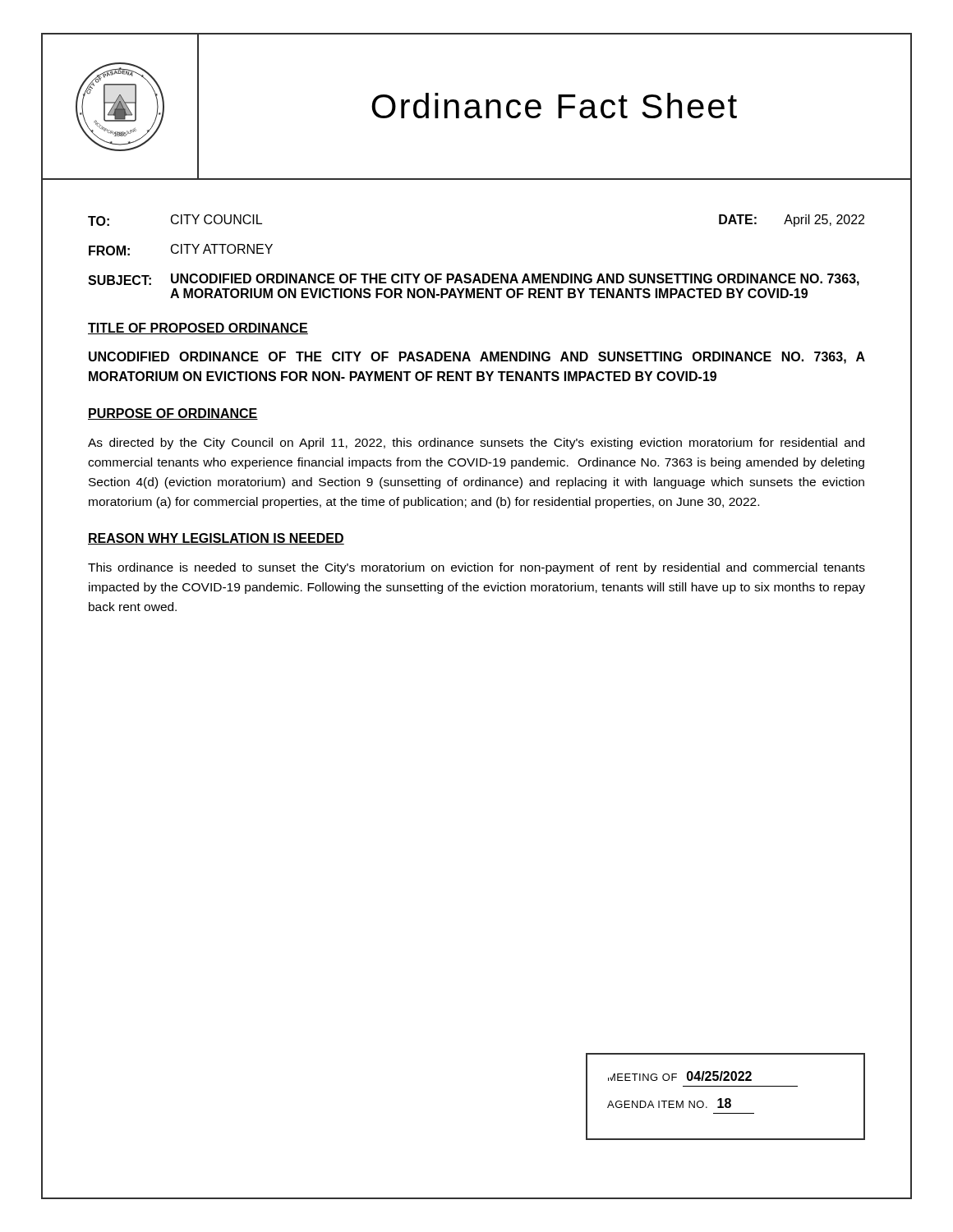The height and width of the screenshot is (1232, 953).
Task: Locate the text starting "SUBJECT: UNCODIFIED ORDINANCE OF THE CITY OF PASADENA"
Action: pyautogui.click(x=476, y=287)
